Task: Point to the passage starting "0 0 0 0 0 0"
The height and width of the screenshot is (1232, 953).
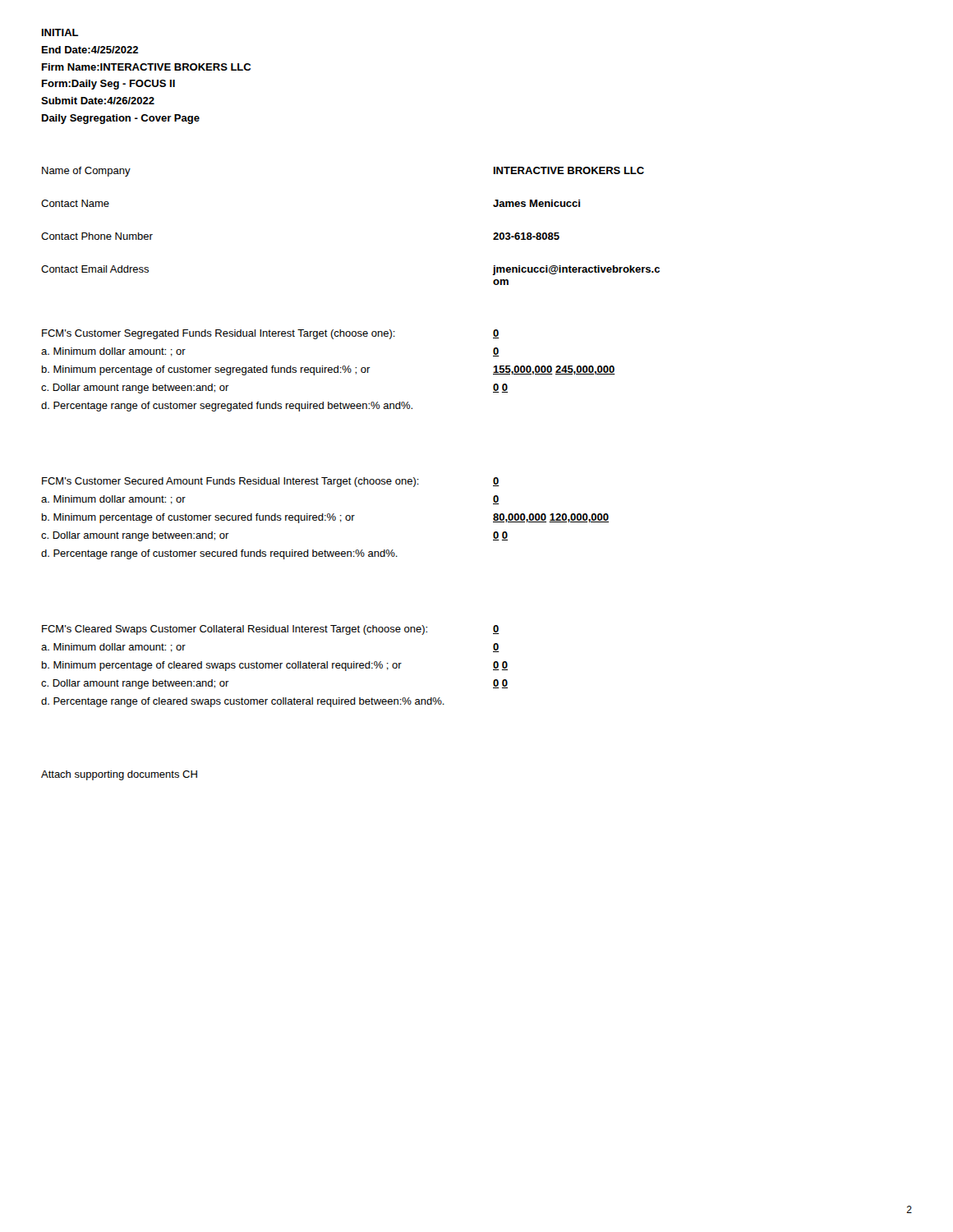Action: tap(500, 656)
